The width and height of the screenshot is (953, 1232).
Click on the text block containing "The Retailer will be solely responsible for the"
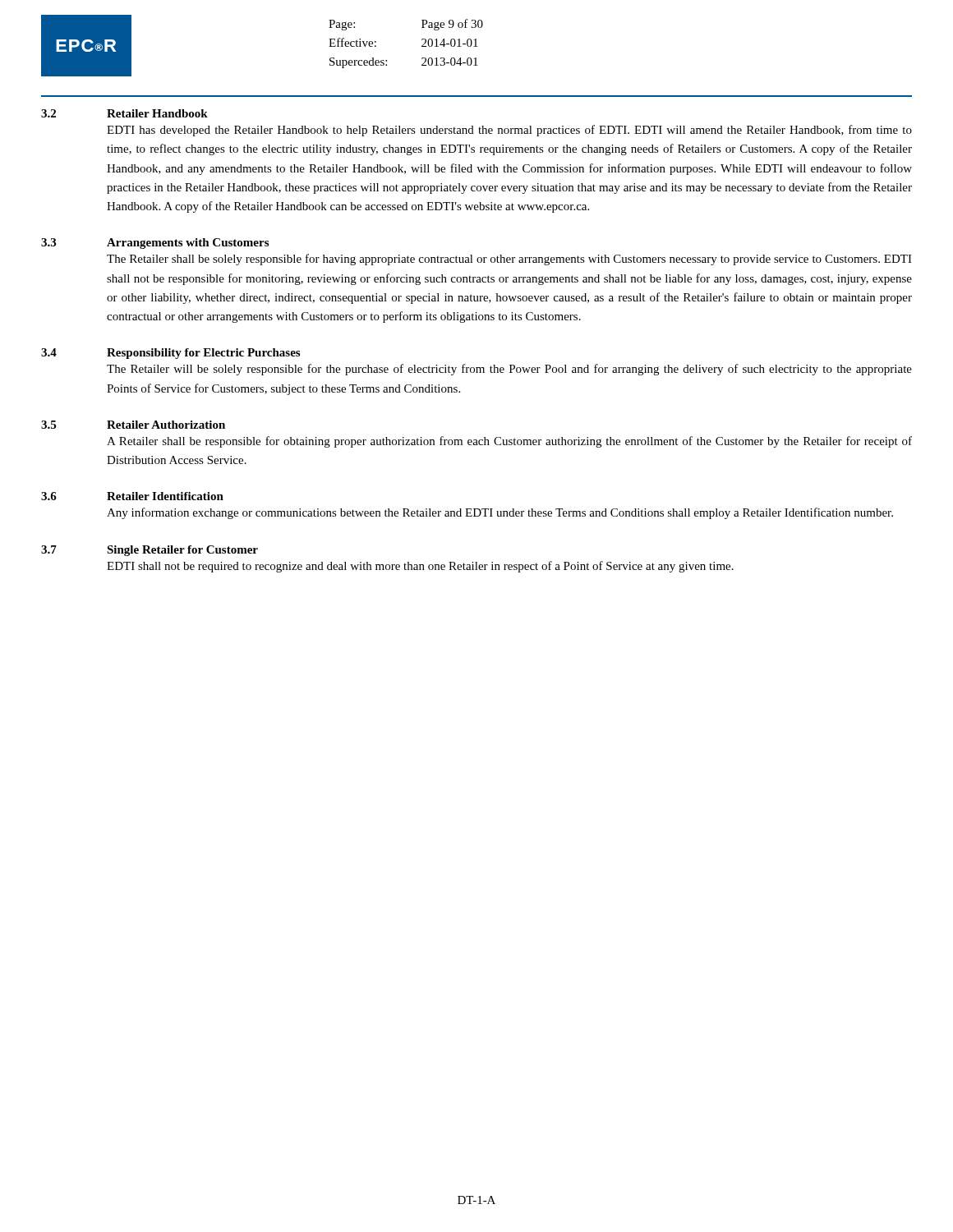(509, 379)
